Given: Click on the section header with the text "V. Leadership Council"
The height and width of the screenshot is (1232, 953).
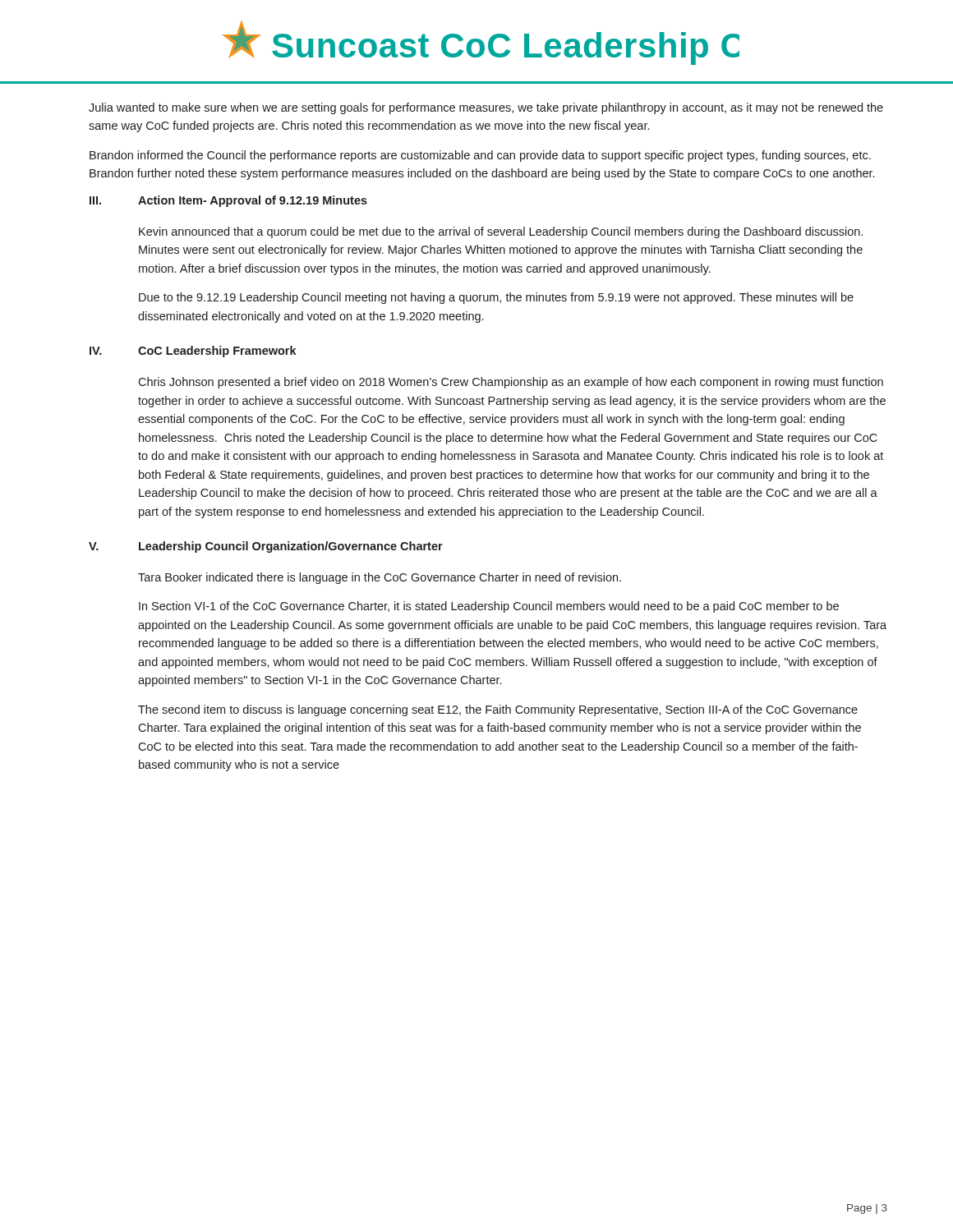Looking at the screenshot, I should (x=266, y=547).
